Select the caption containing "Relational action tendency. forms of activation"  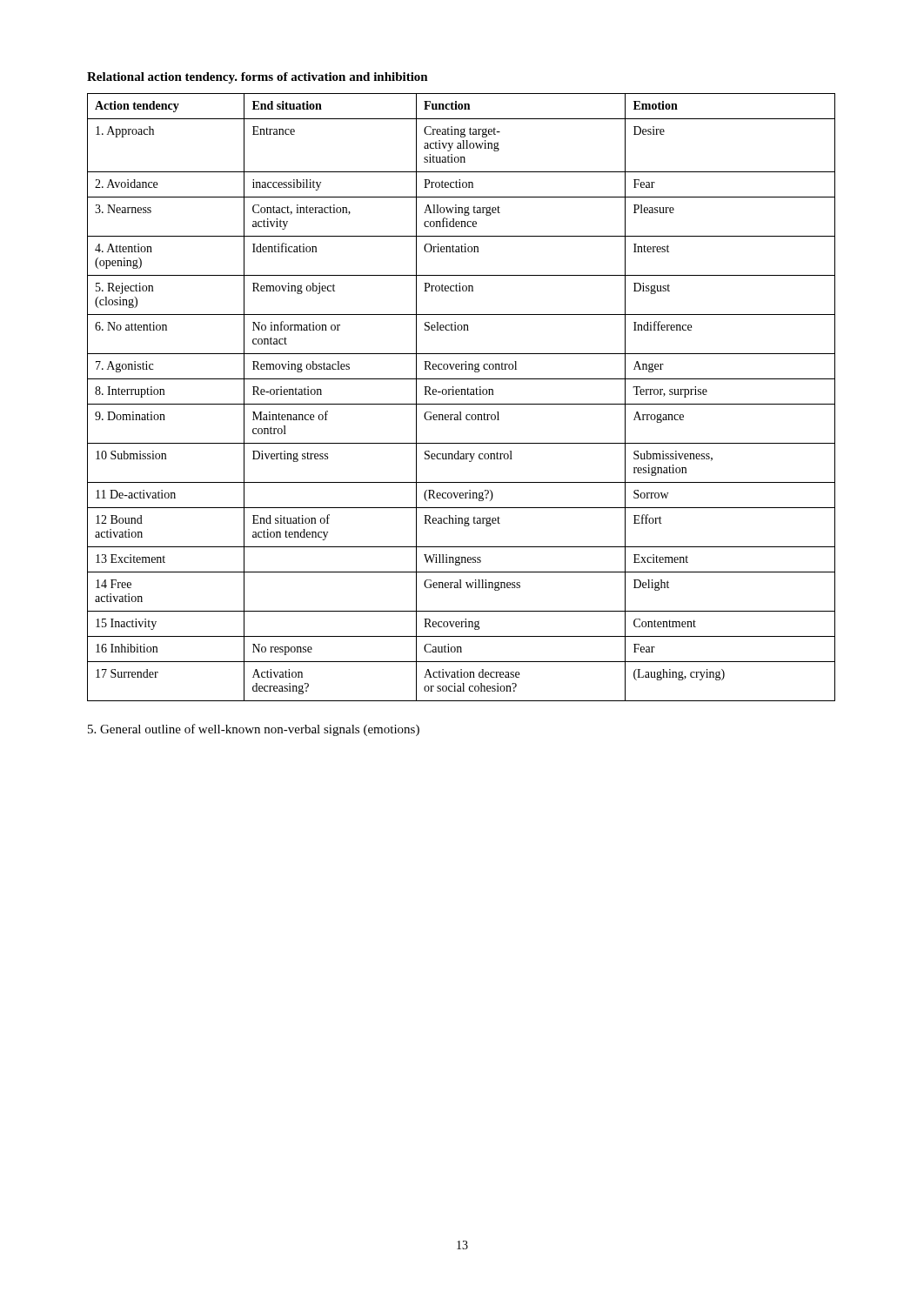[x=257, y=77]
